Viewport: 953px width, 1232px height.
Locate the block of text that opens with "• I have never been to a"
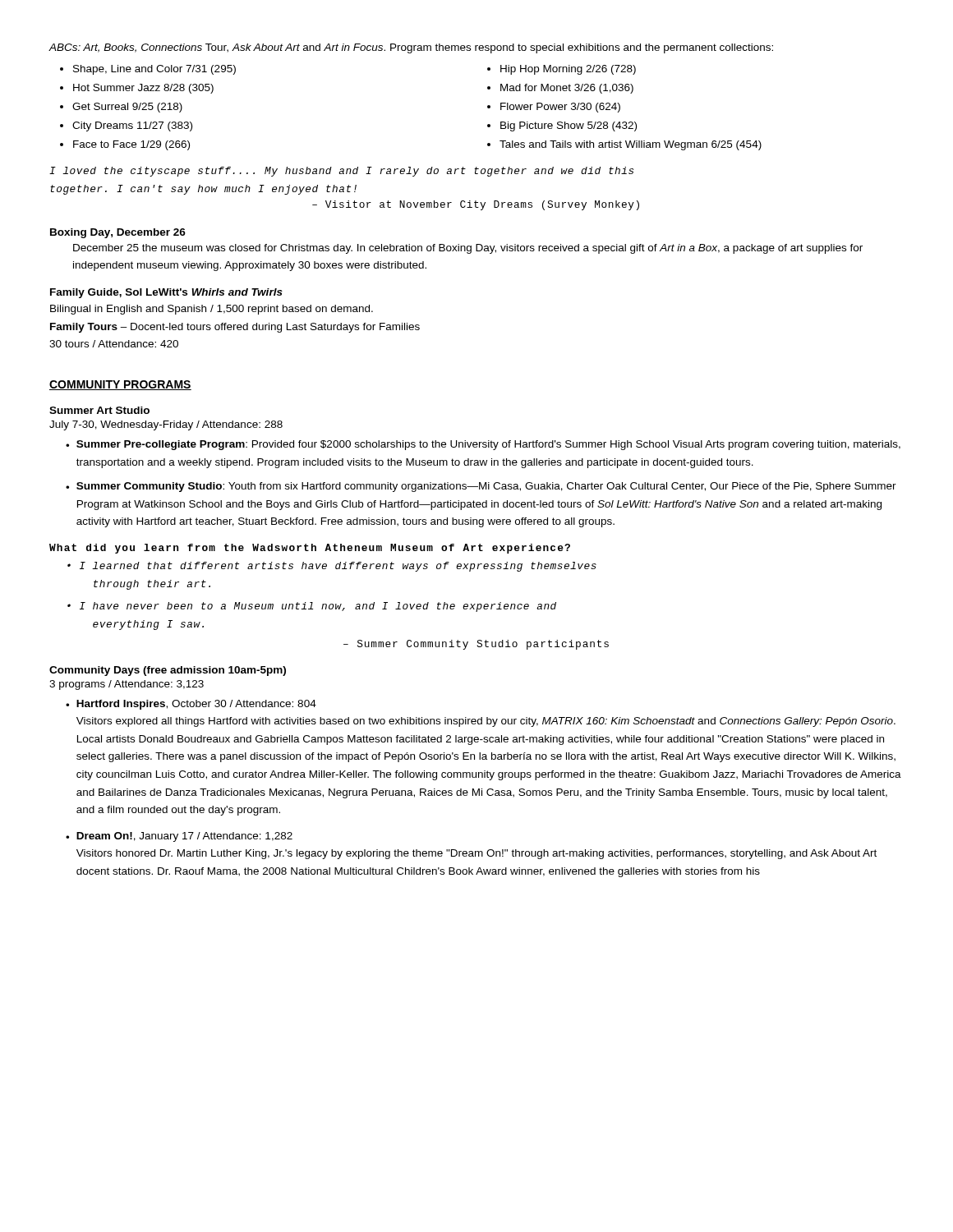311,616
